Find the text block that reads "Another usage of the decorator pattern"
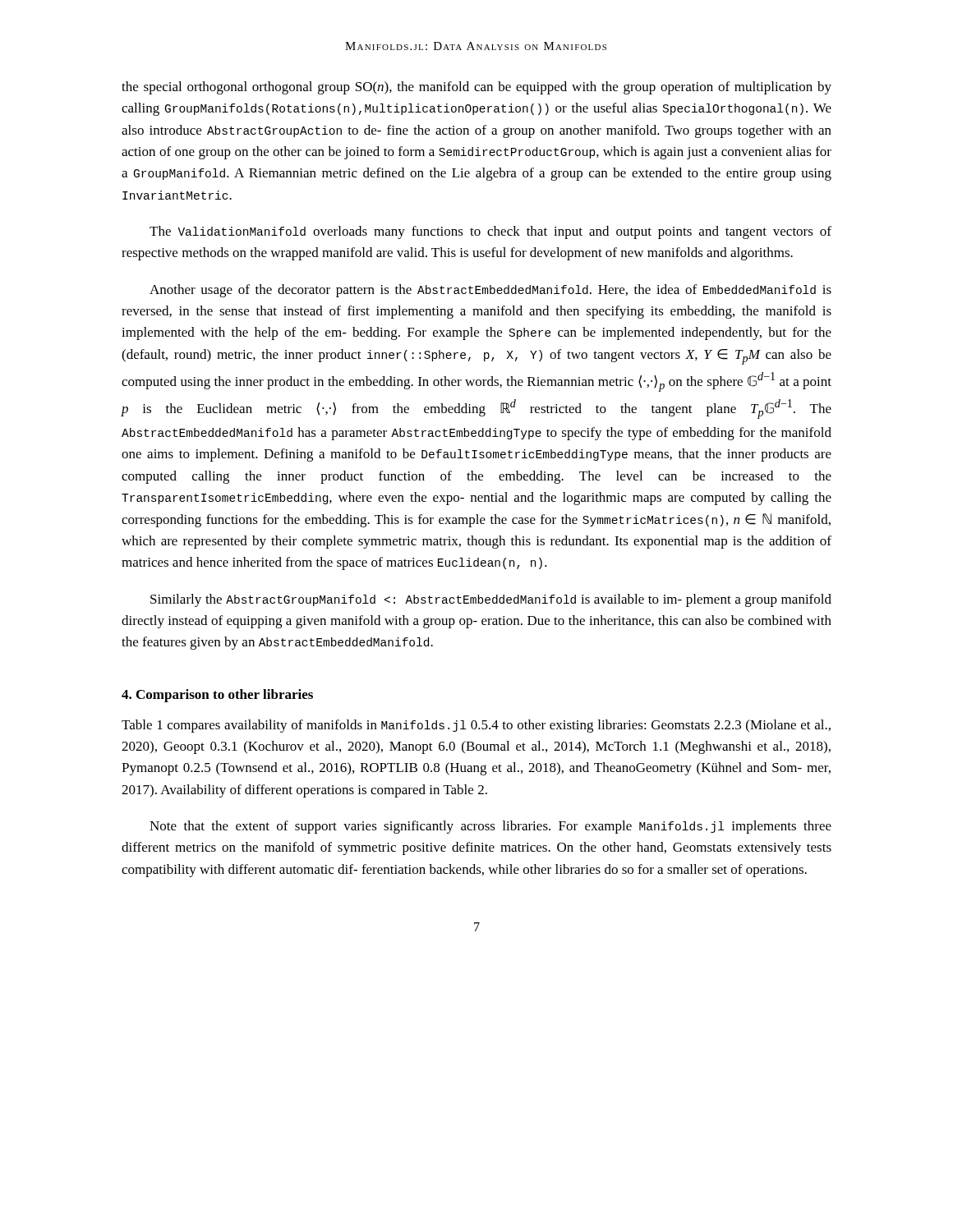The height and width of the screenshot is (1232, 953). 476,426
